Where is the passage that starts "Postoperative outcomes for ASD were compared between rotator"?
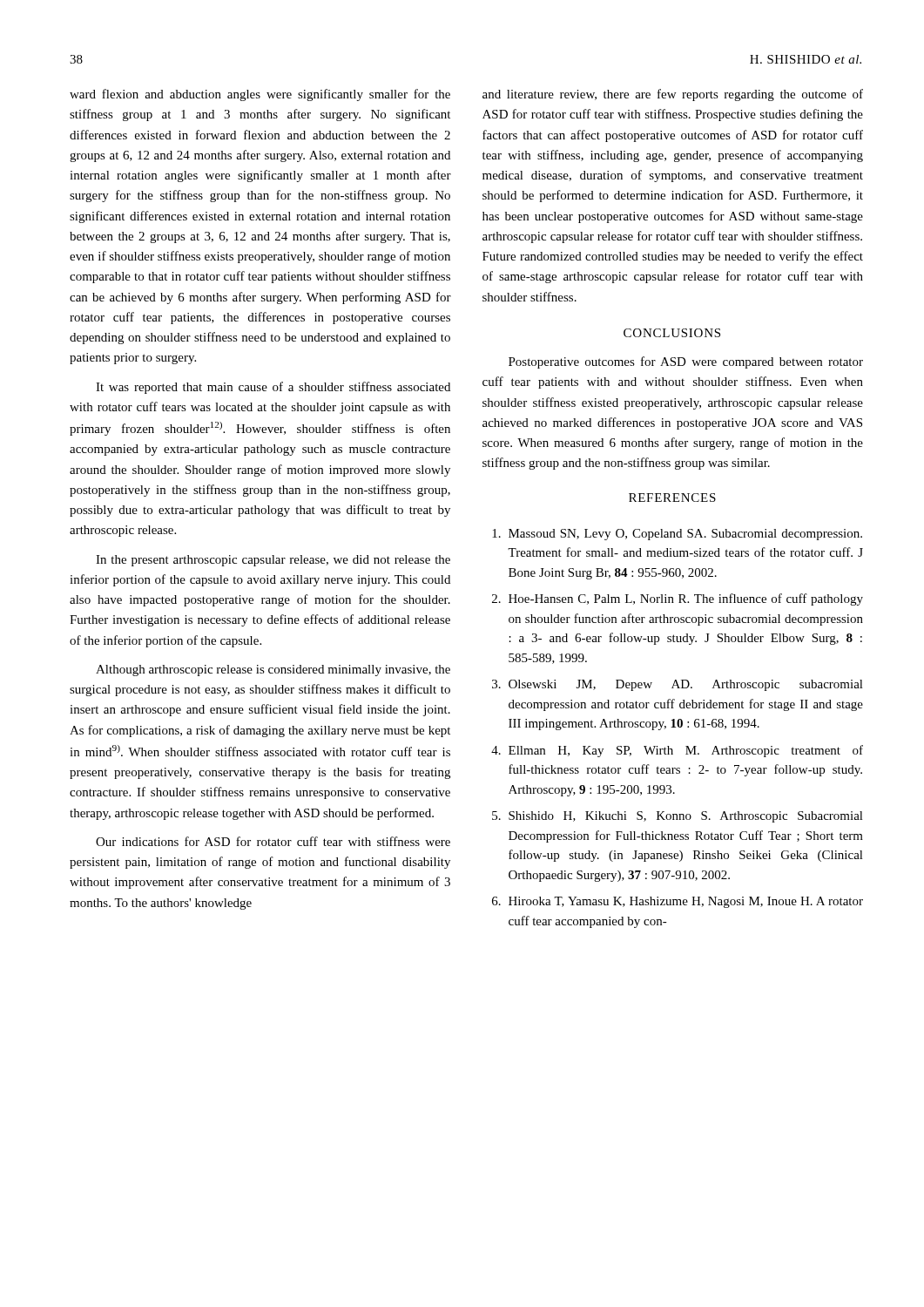 coord(673,413)
